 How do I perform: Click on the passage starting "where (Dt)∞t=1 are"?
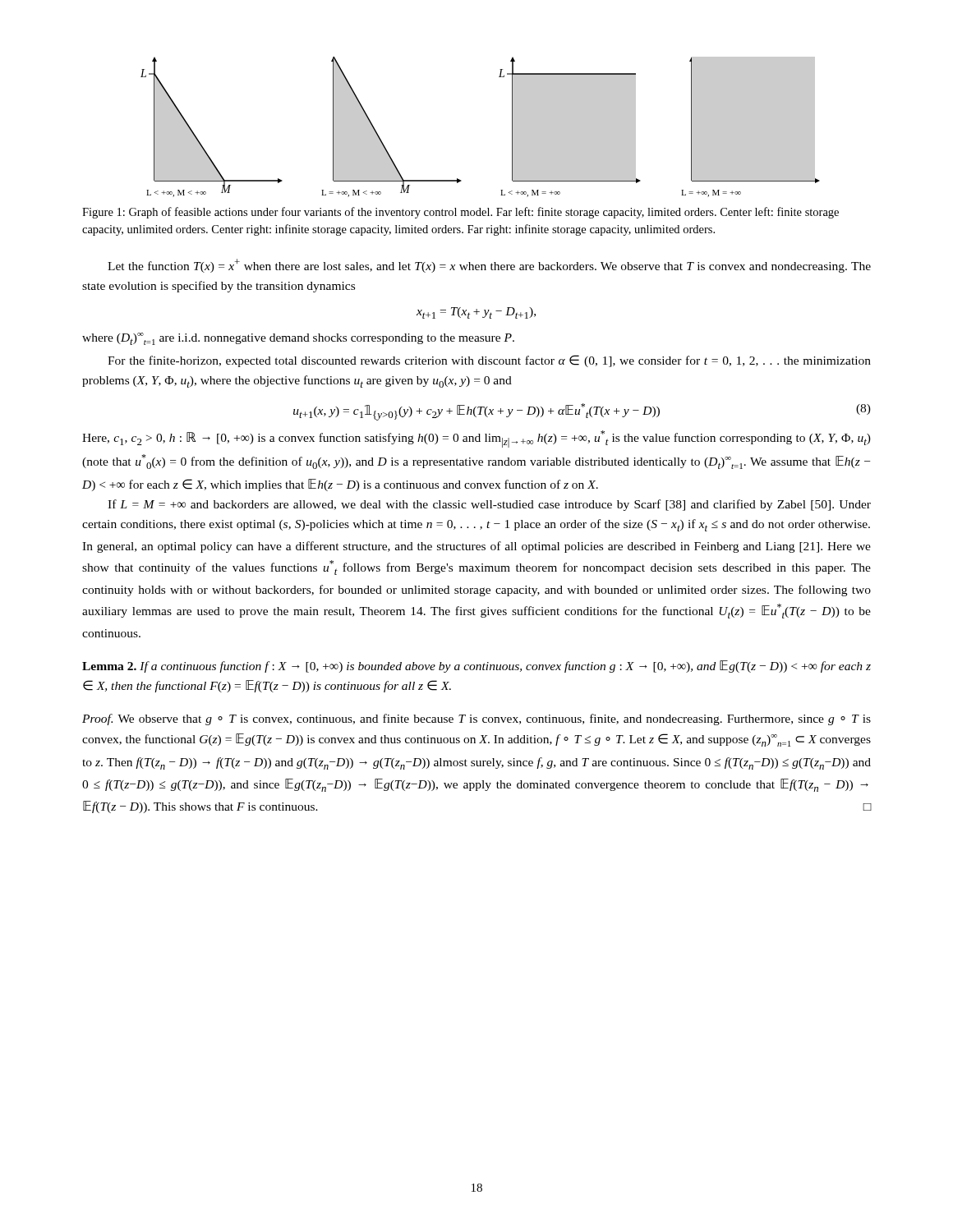point(299,338)
